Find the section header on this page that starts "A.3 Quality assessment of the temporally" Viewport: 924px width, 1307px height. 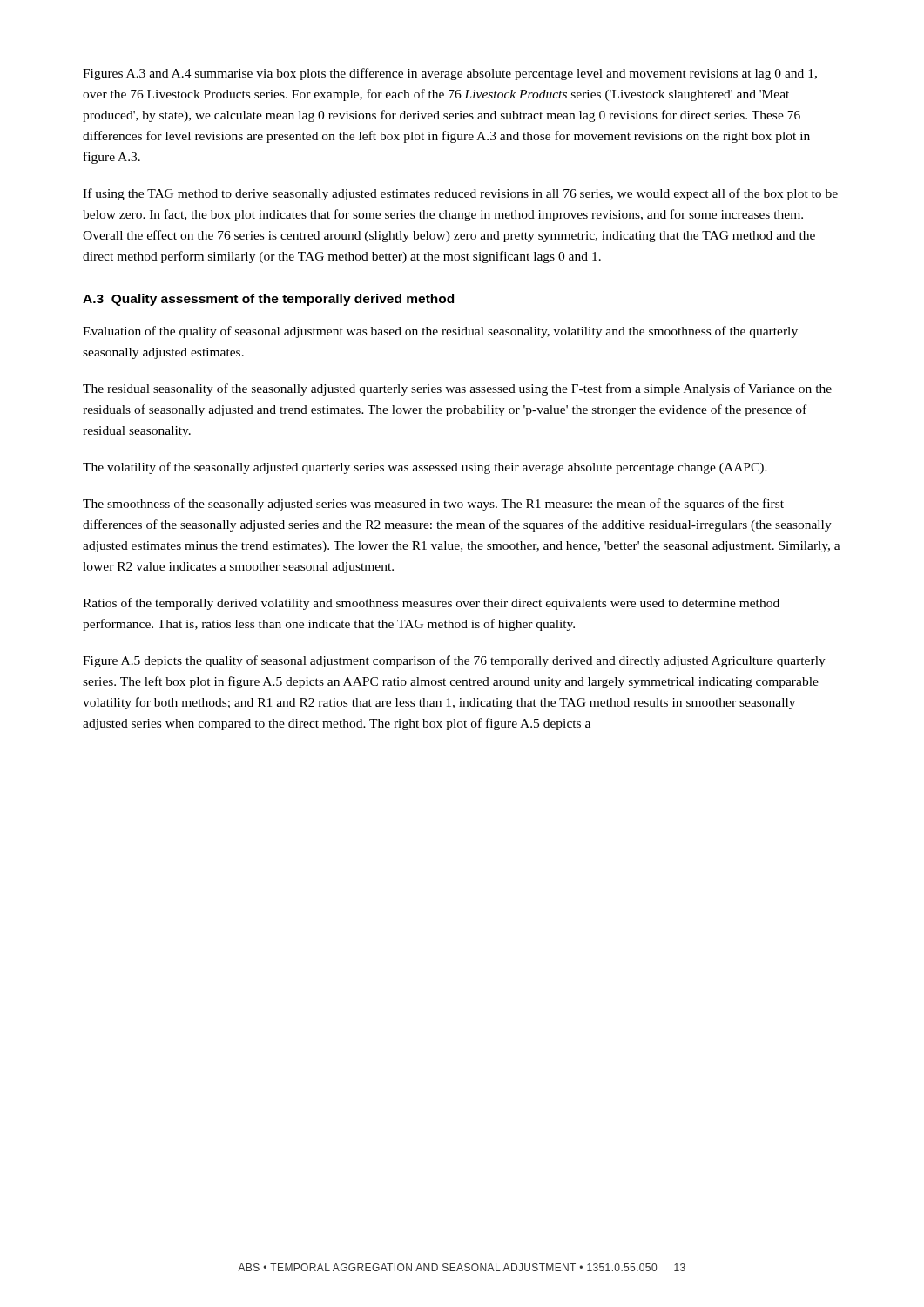pos(269,299)
